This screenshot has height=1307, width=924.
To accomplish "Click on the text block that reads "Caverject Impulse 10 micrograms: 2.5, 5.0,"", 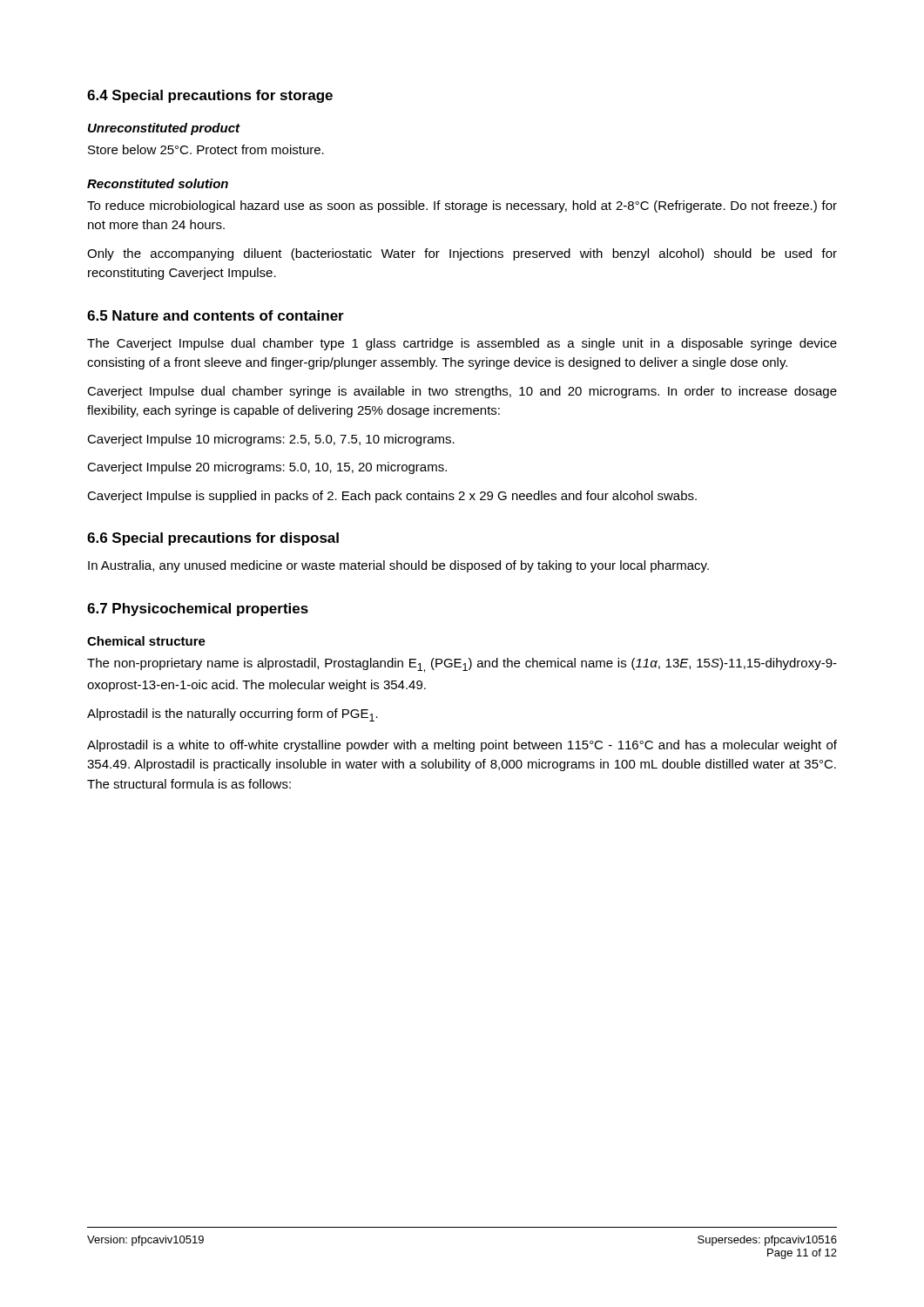I will [x=271, y=438].
